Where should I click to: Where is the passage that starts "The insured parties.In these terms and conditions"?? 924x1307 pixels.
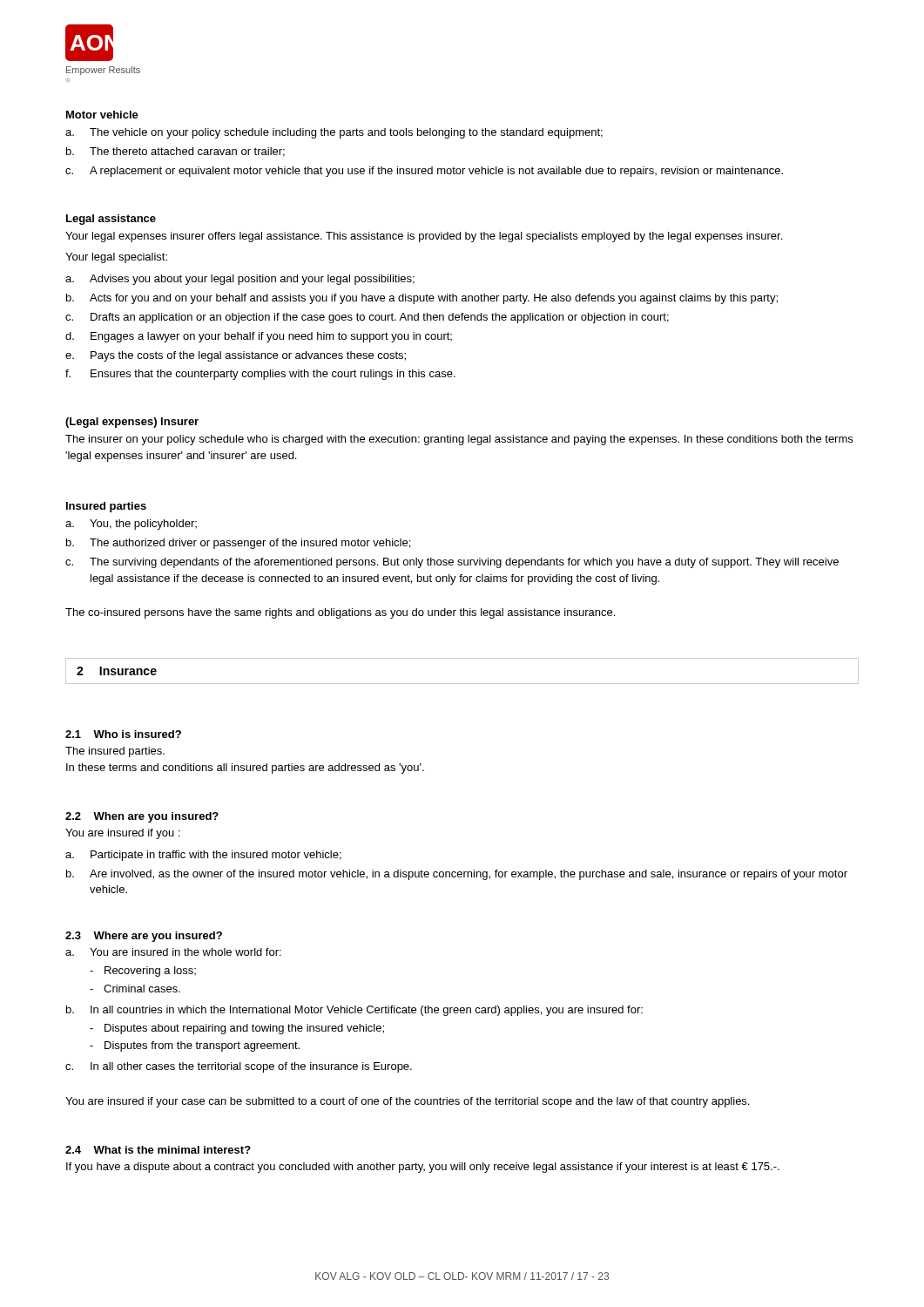pyautogui.click(x=115, y=752)
